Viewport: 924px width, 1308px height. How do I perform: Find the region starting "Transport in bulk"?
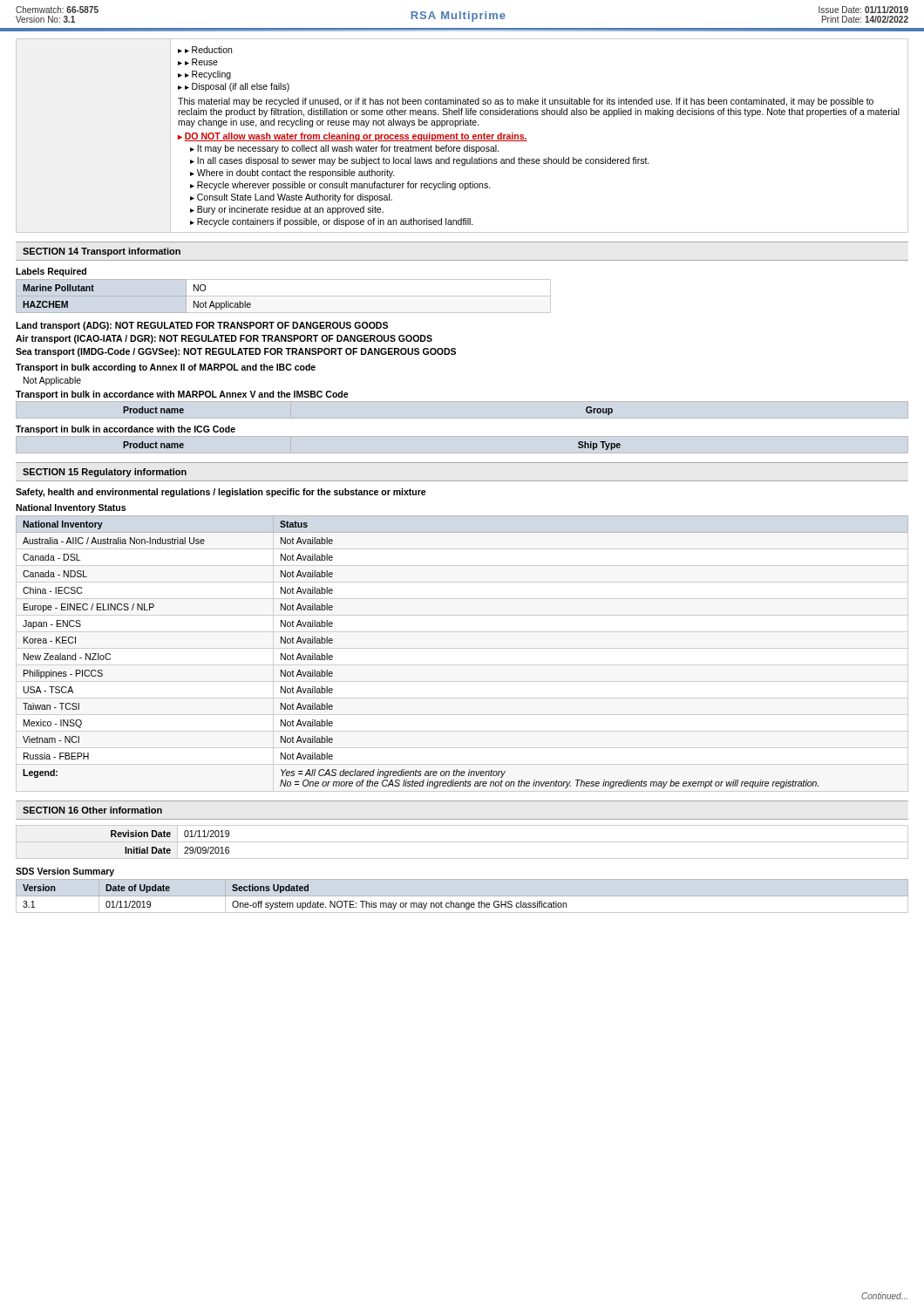coord(166,368)
